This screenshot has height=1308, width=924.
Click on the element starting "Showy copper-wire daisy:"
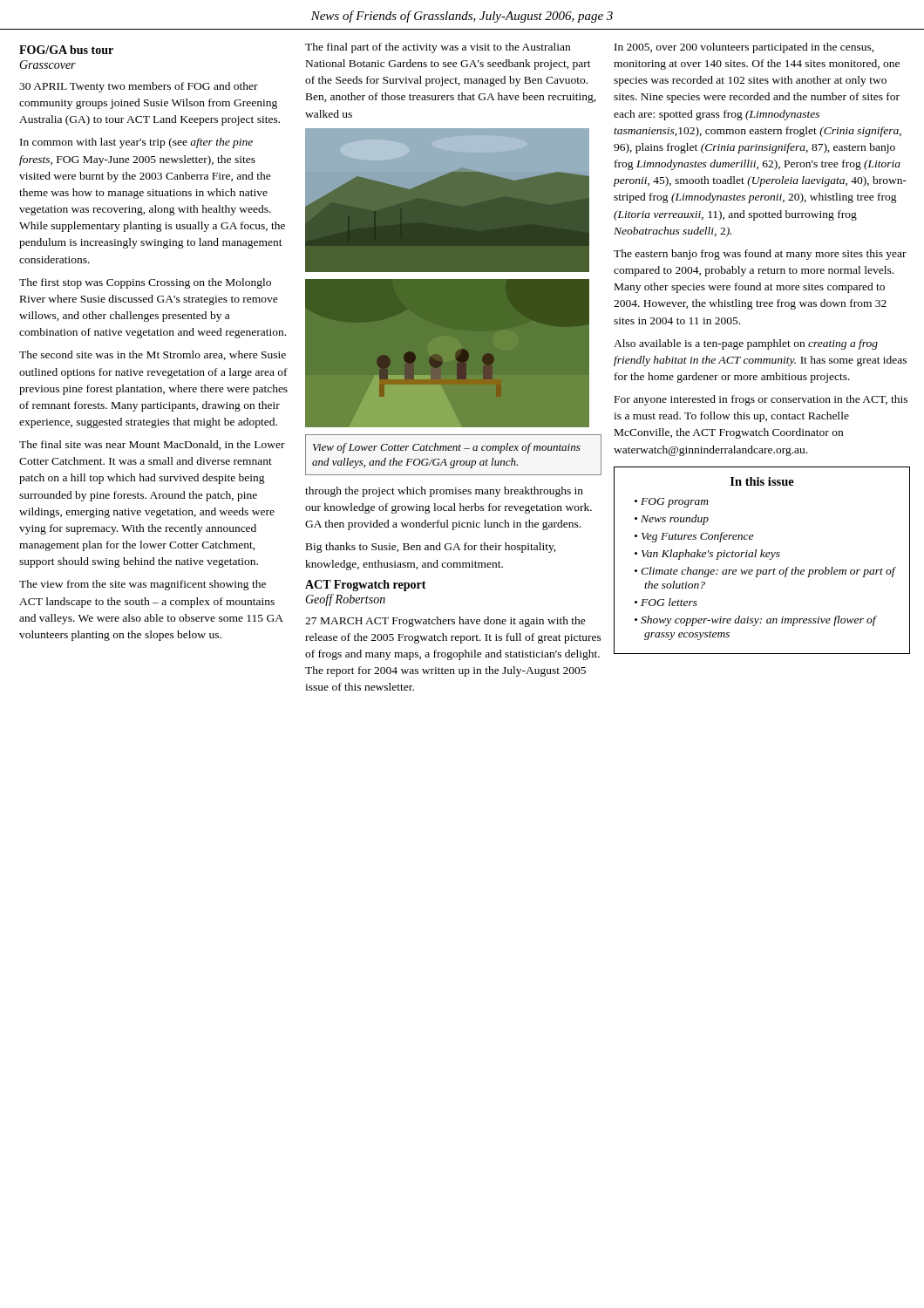point(758,626)
